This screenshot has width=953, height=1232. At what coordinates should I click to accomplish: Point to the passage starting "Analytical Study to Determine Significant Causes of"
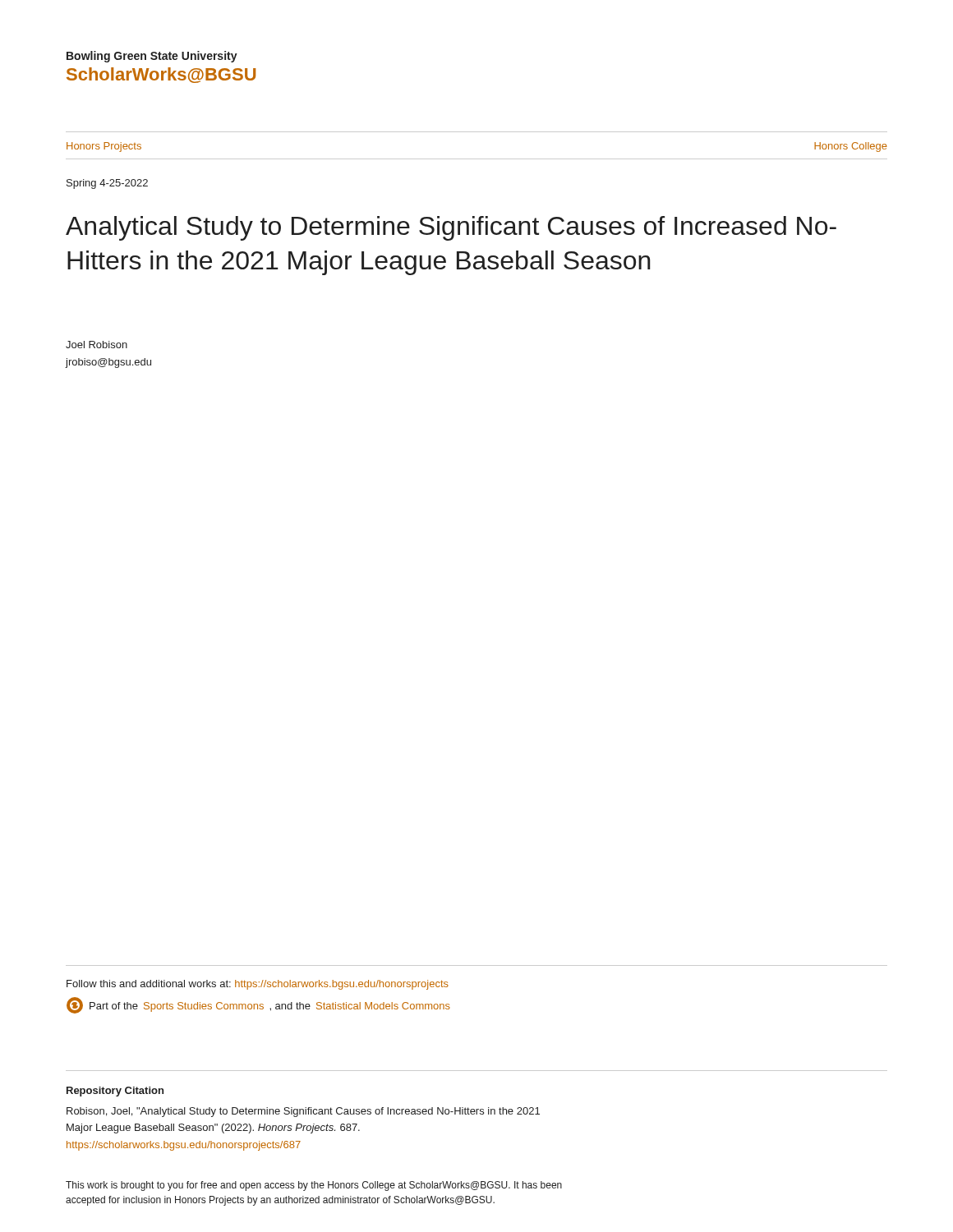pos(452,243)
